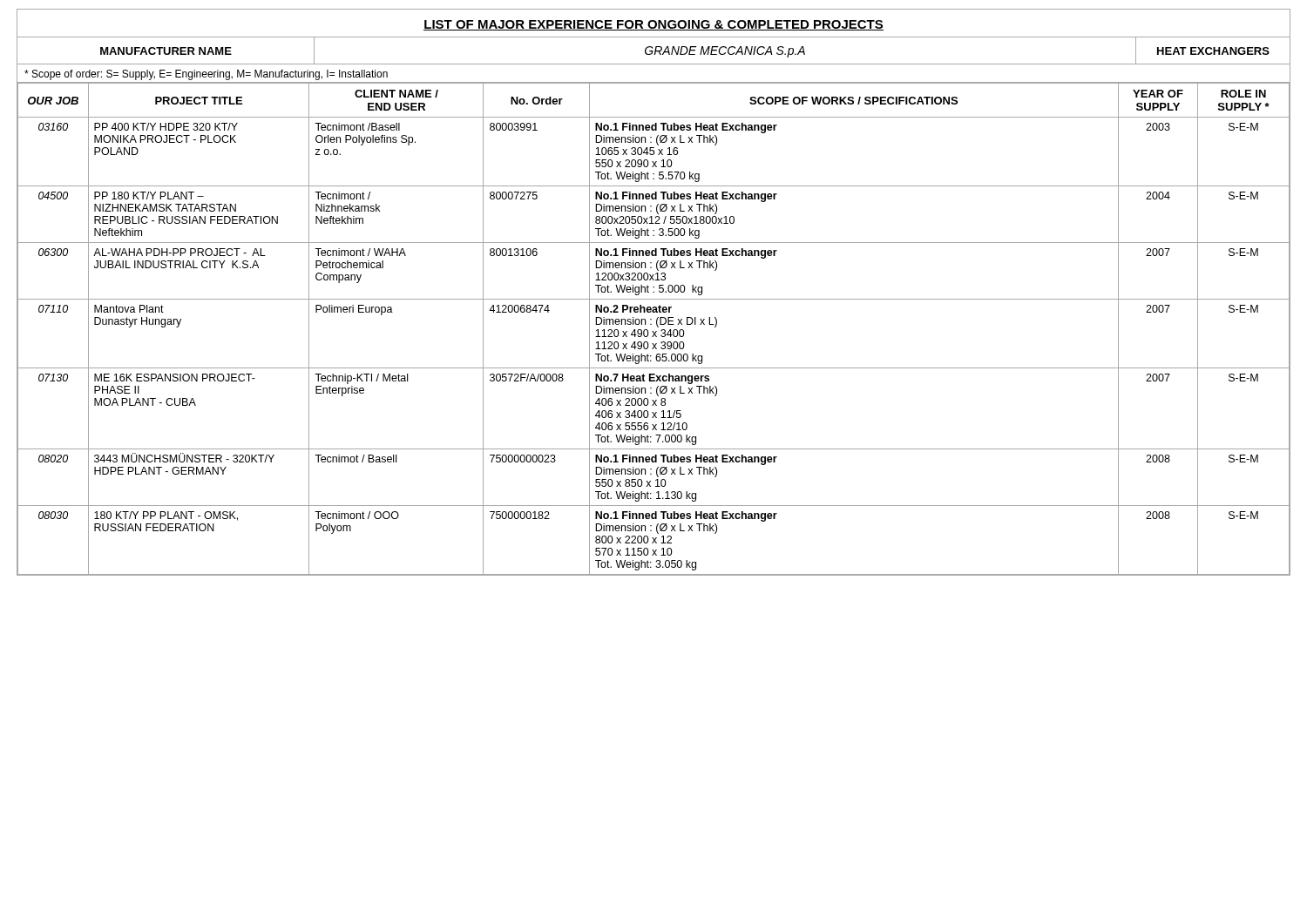Click on the passage starting "Scope of order: S= Supply,"
1307x924 pixels.
click(206, 74)
